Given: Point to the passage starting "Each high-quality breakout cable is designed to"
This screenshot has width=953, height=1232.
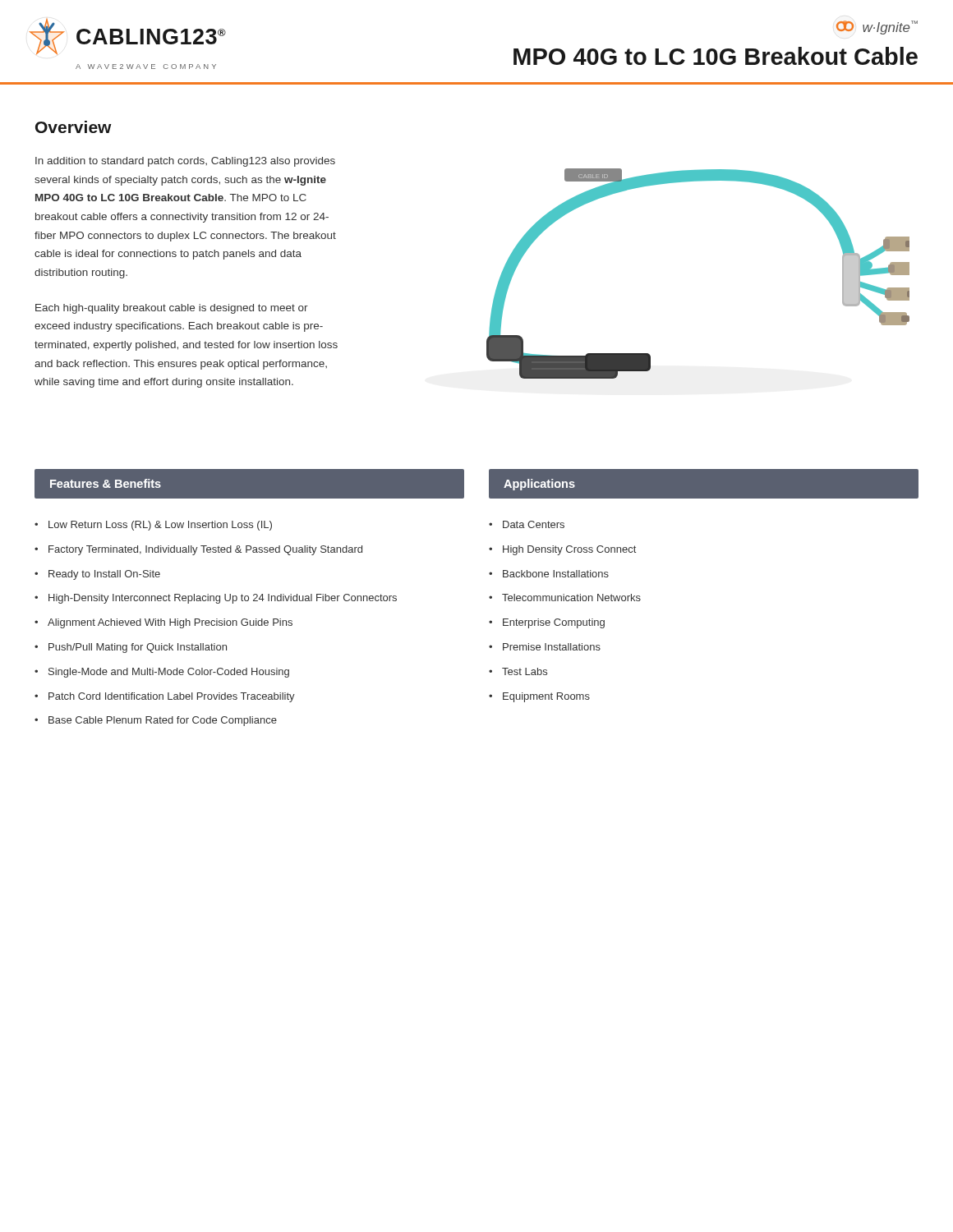Looking at the screenshot, I should tap(186, 345).
